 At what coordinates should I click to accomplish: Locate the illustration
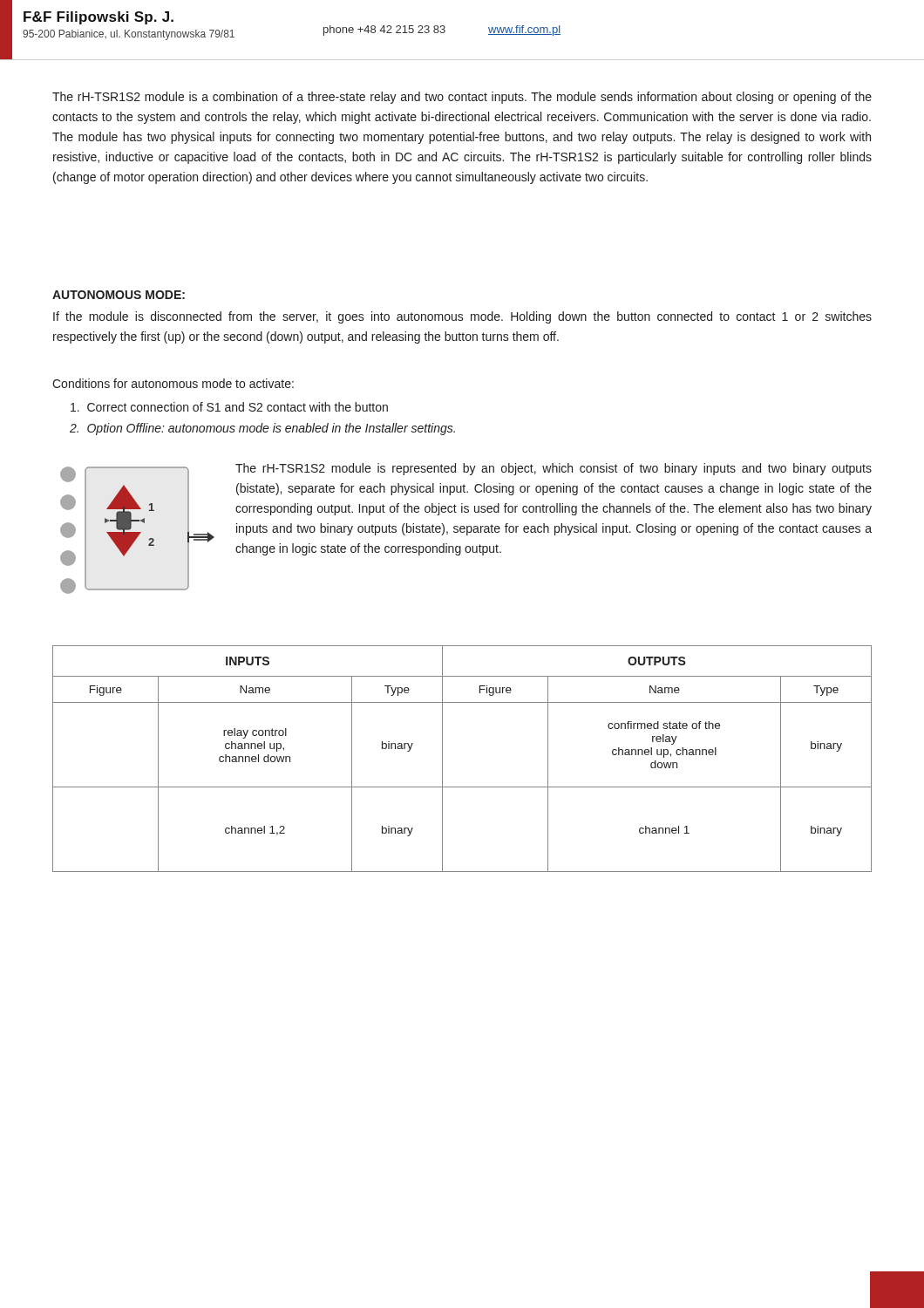(x=135, y=536)
